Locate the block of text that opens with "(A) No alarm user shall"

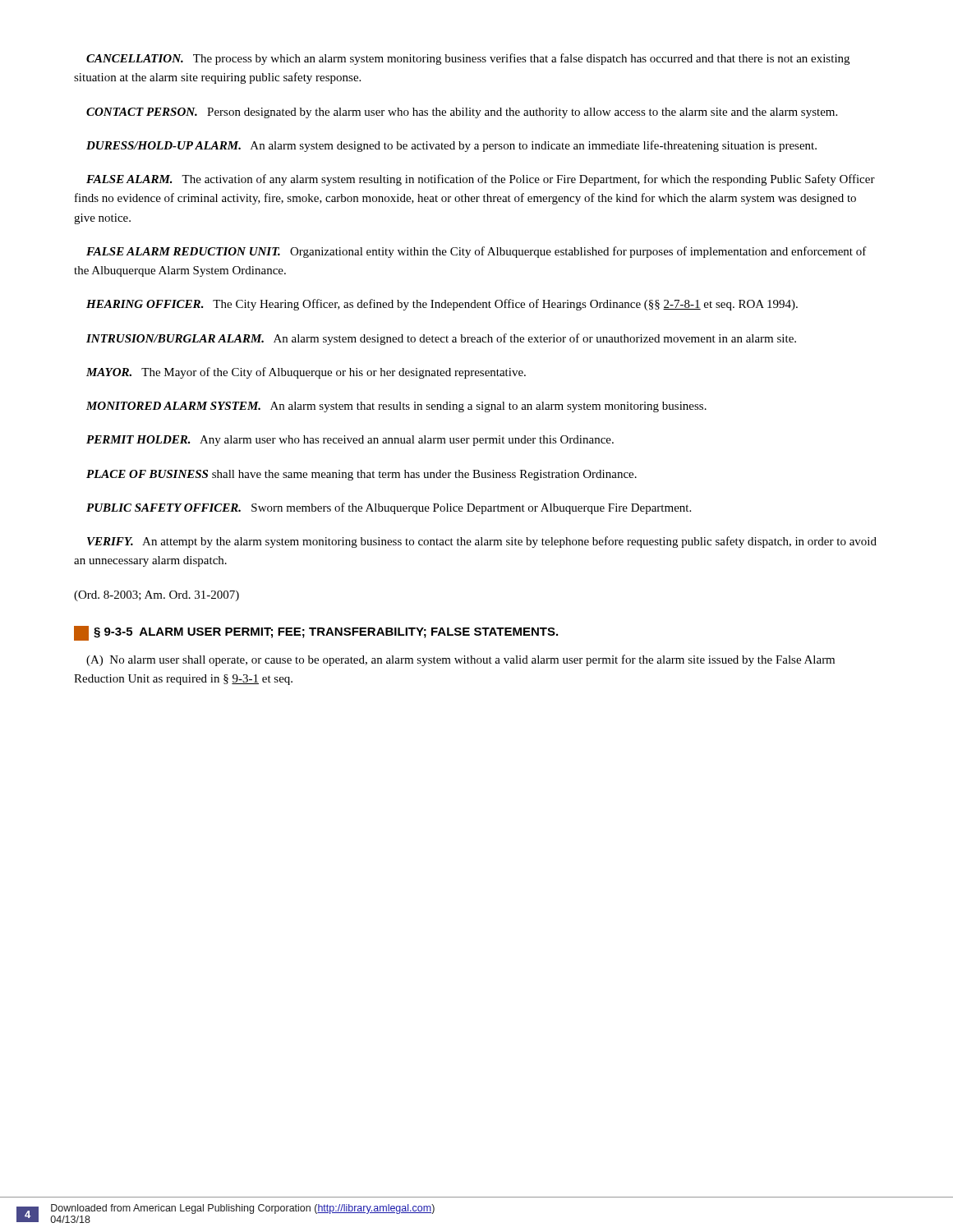pyautogui.click(x=455, y=669)
